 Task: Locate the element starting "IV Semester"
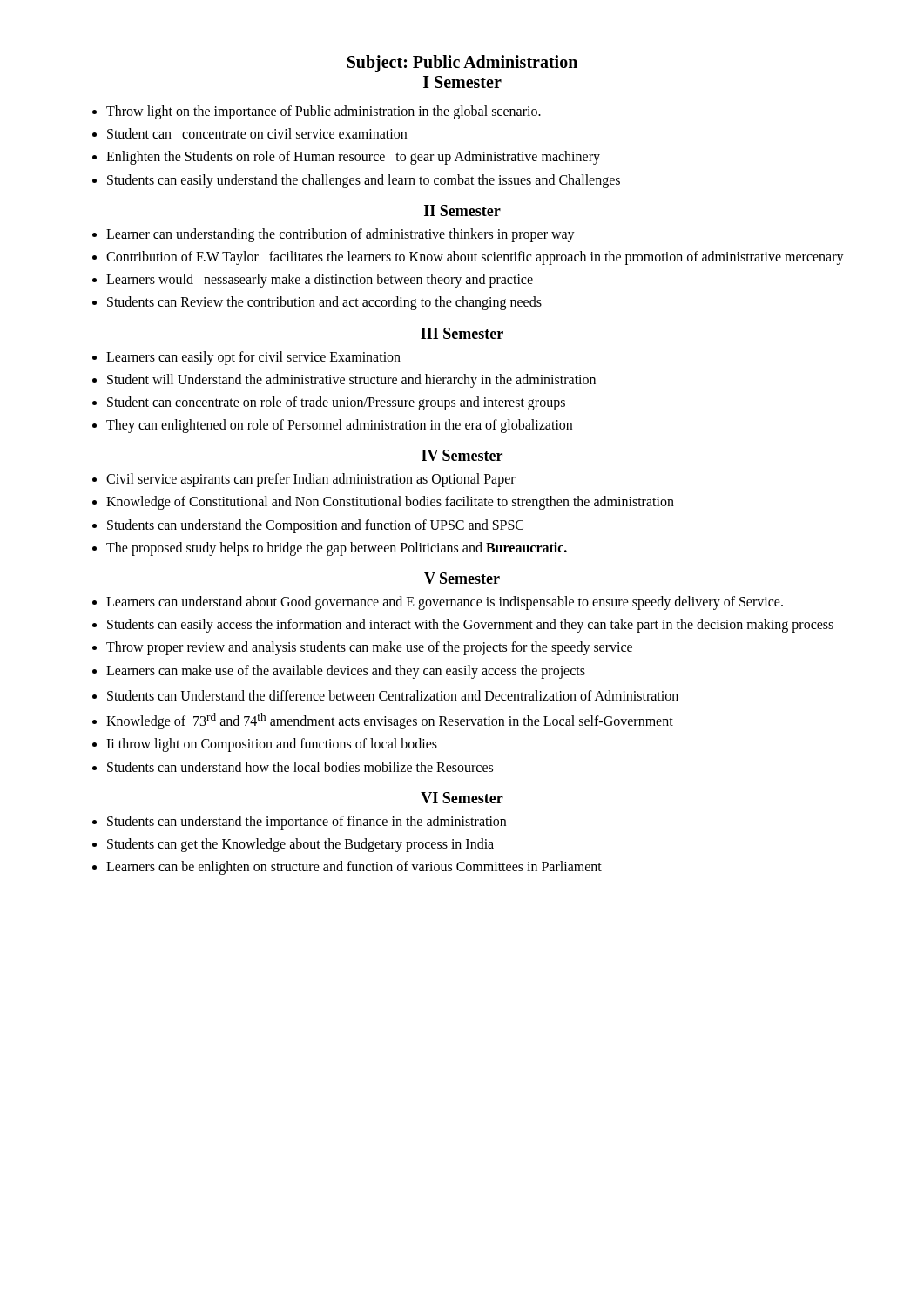(x=462, y=456)
